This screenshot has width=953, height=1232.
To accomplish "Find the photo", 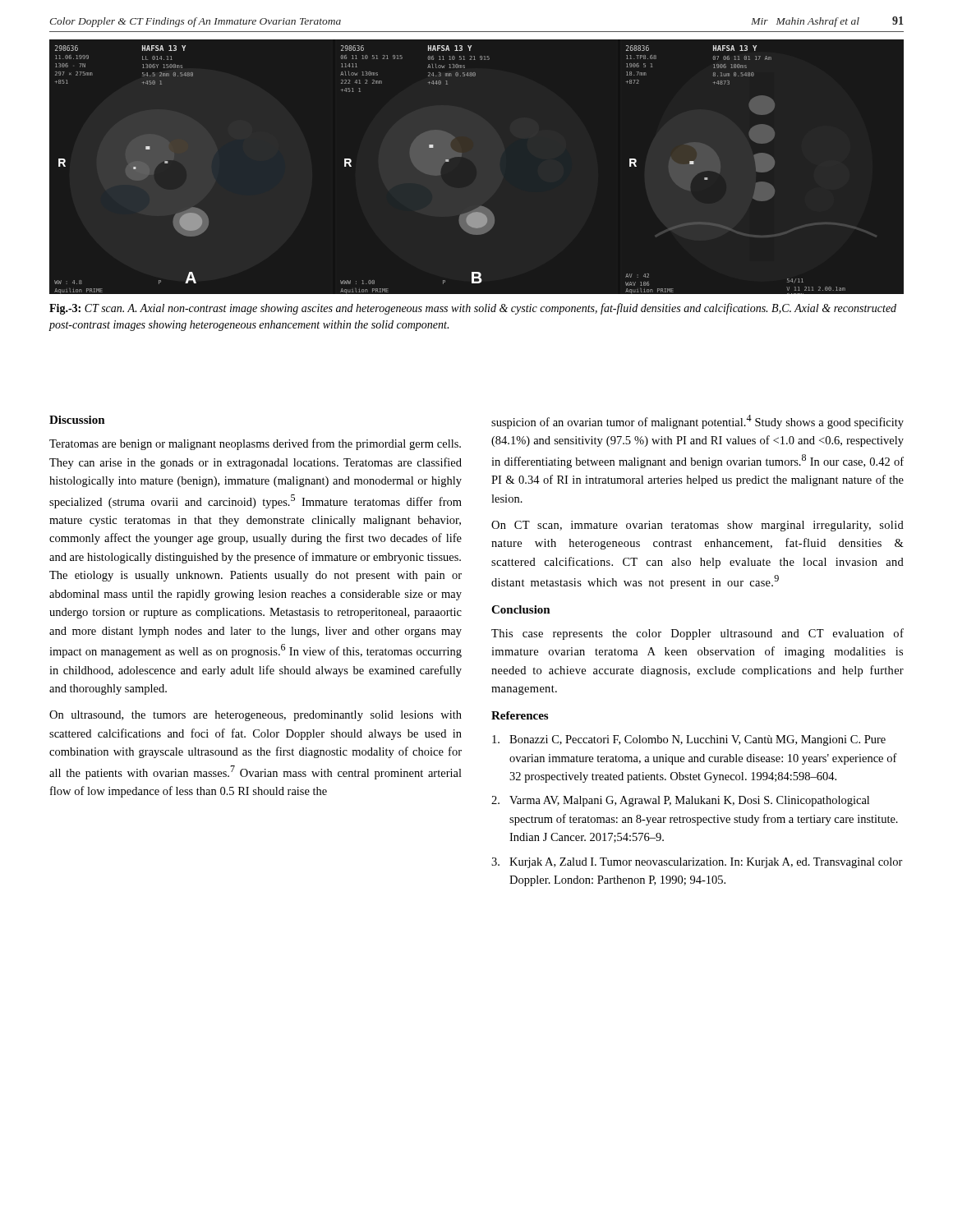I will coord(476,187).
